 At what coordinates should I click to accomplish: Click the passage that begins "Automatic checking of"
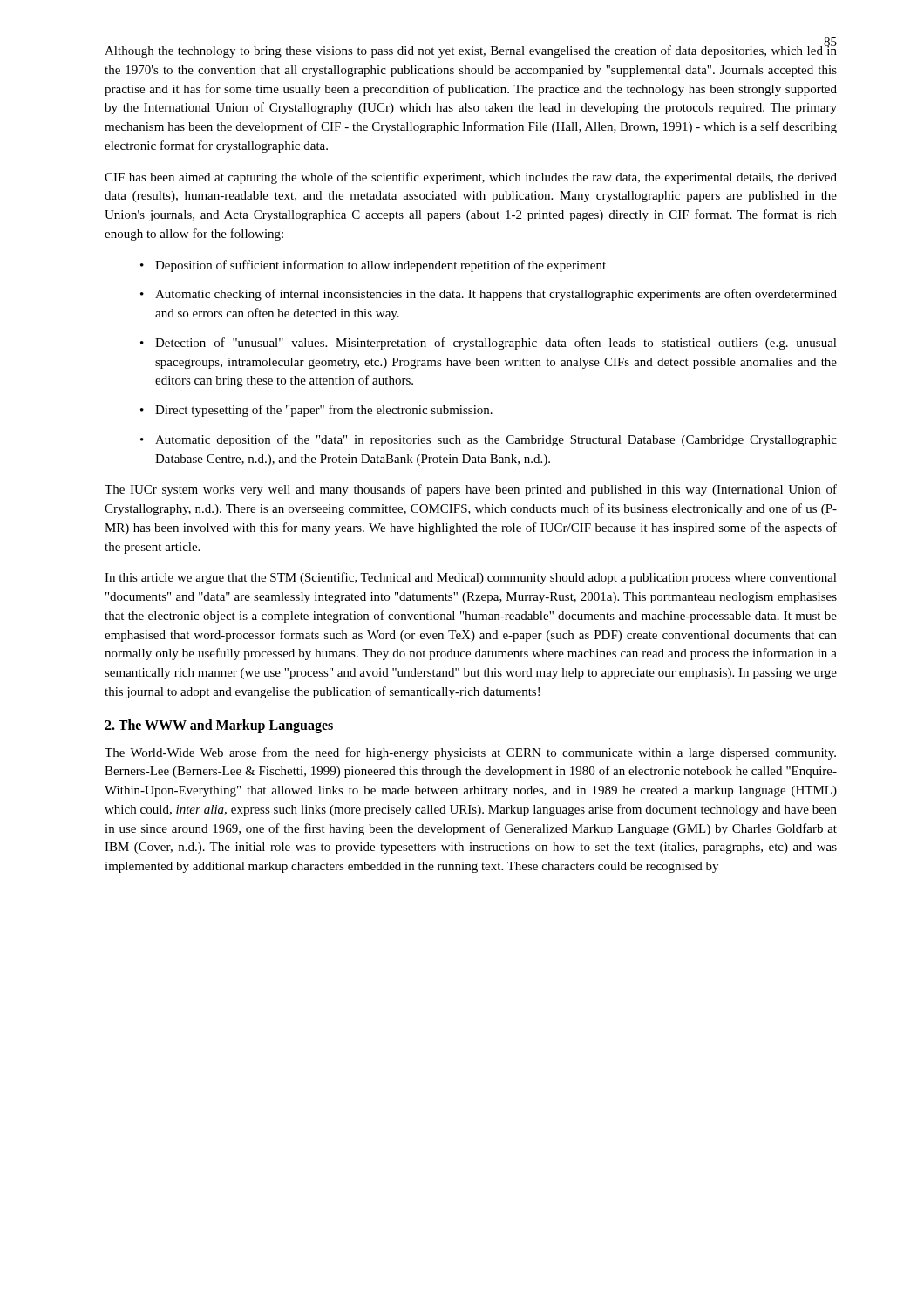(488, 304)
